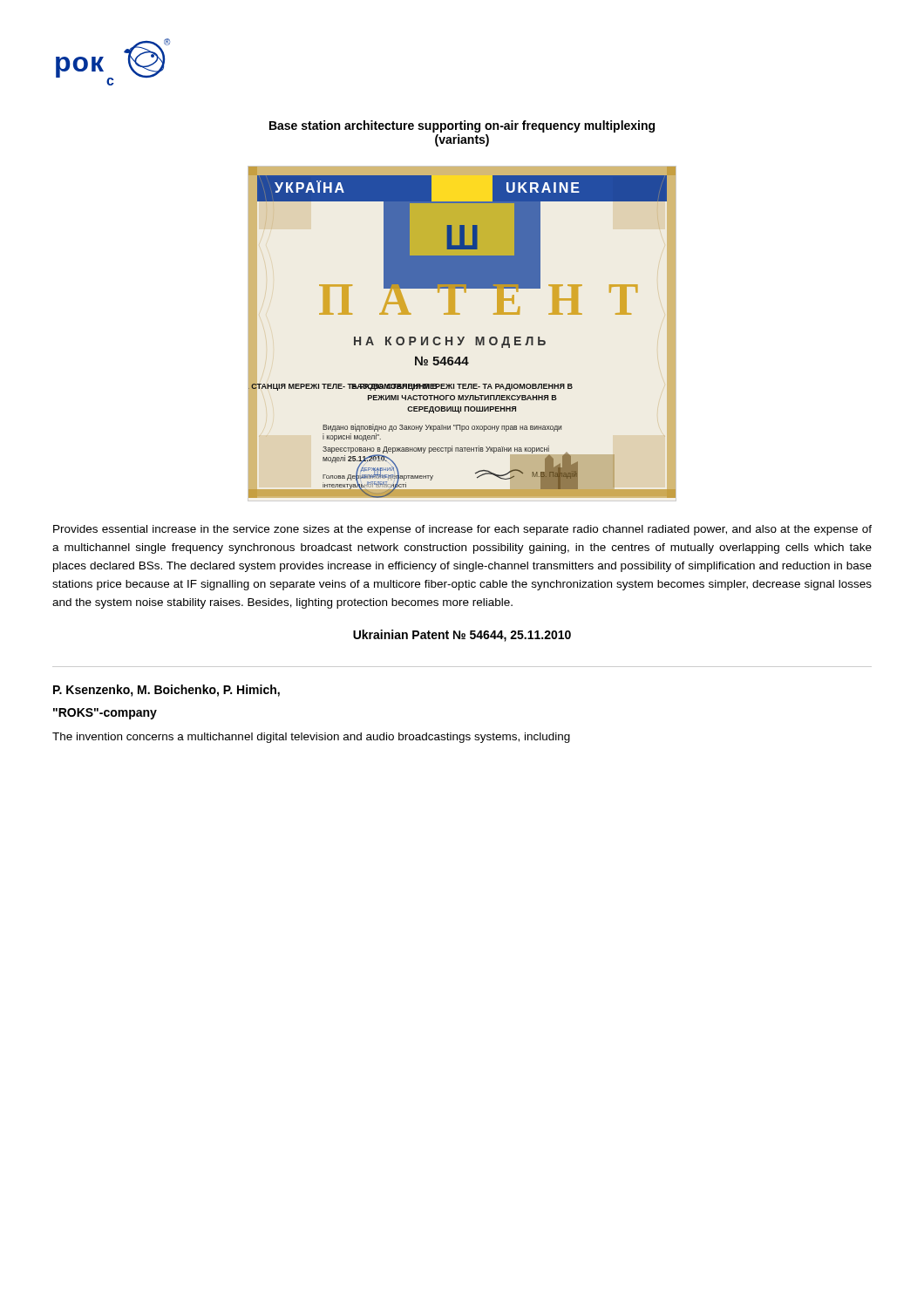
Task: Select the photo
Action: point(462,334)
